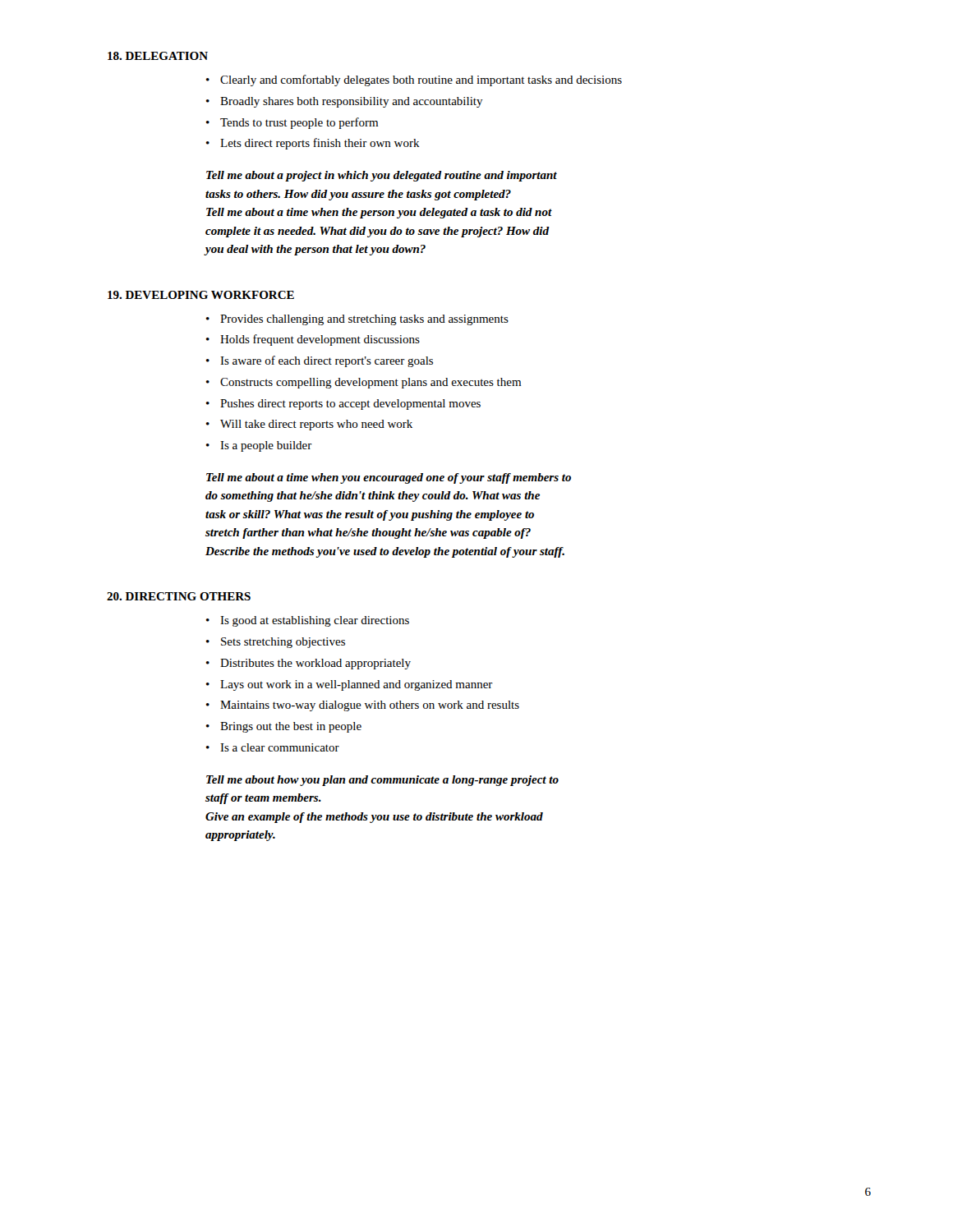Select the passage starting "Is aware of each direct"
This screenshot has width=953, height=1232.
pos(327,361)
